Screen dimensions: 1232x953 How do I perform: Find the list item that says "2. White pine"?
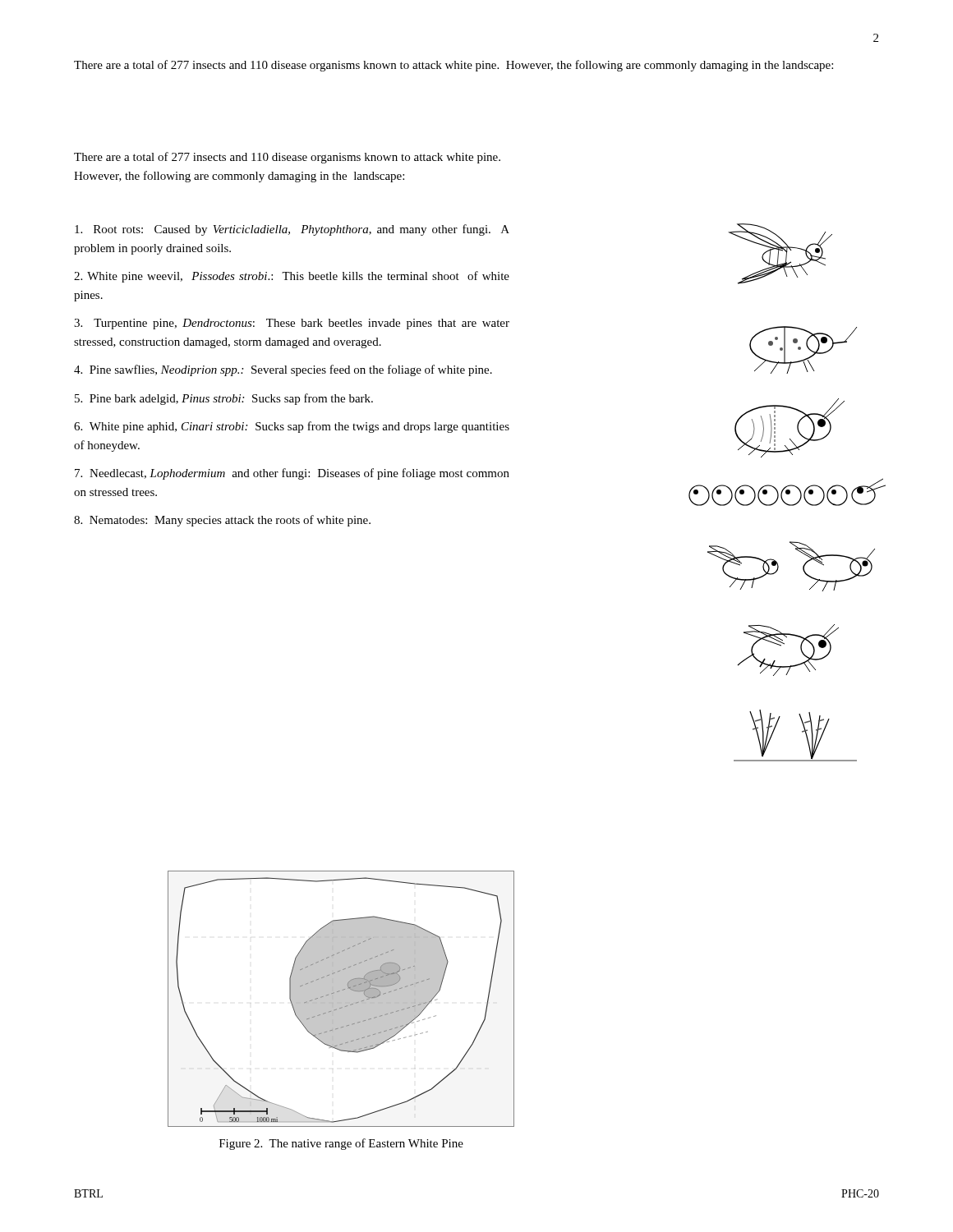[292, 285]
